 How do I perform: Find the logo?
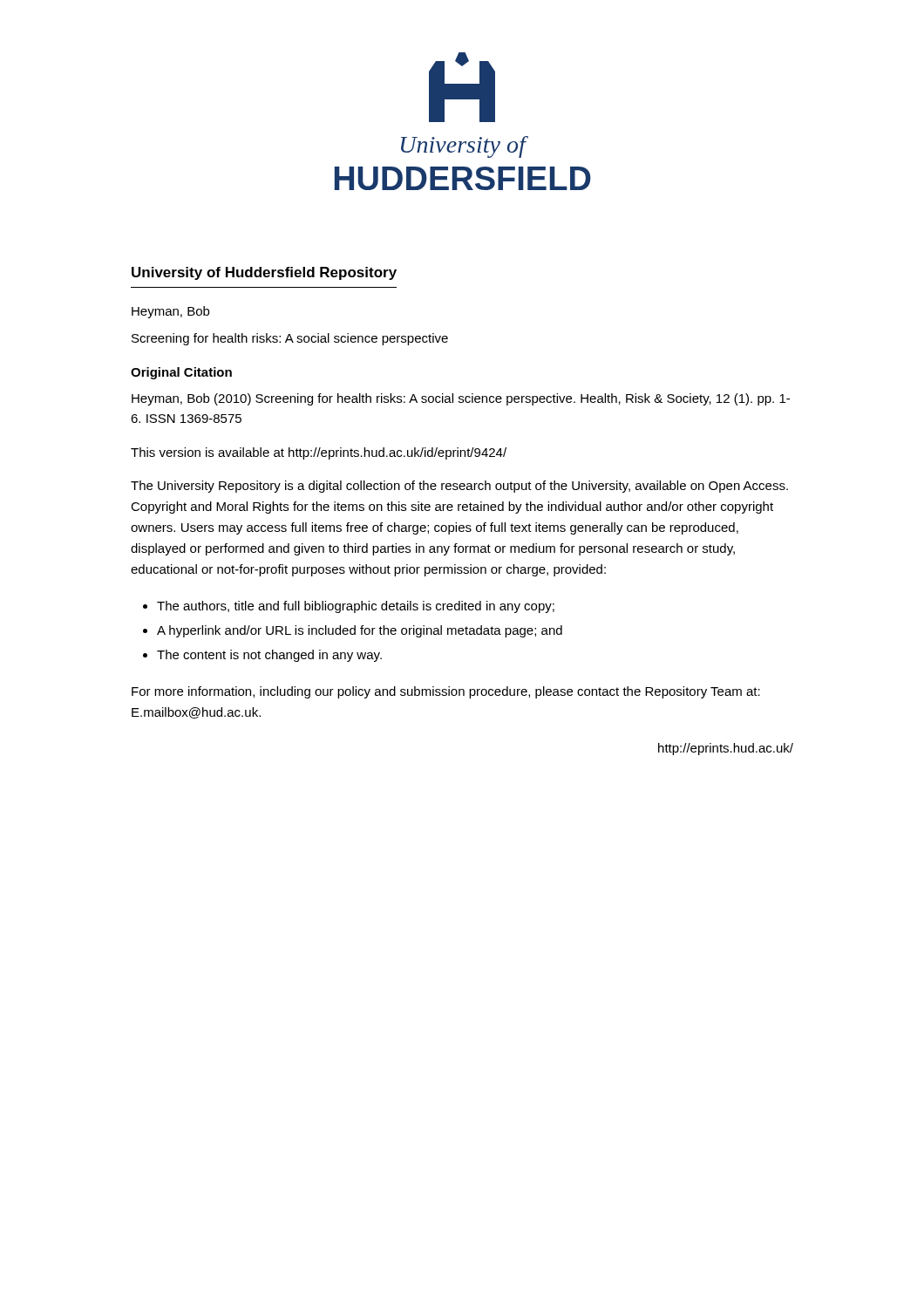[x=462, y=128]
